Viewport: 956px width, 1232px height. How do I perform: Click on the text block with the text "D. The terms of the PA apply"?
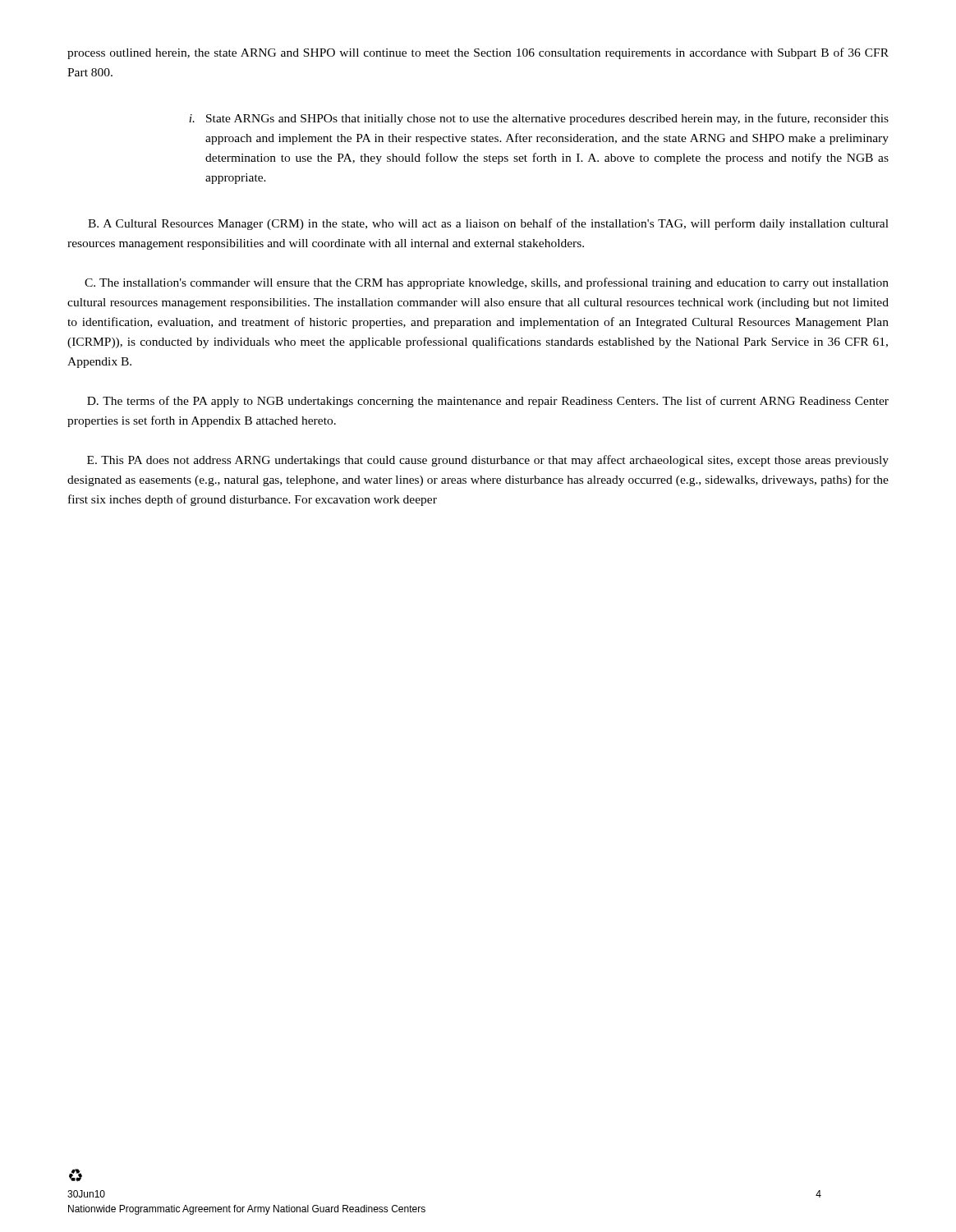(478, 410)
